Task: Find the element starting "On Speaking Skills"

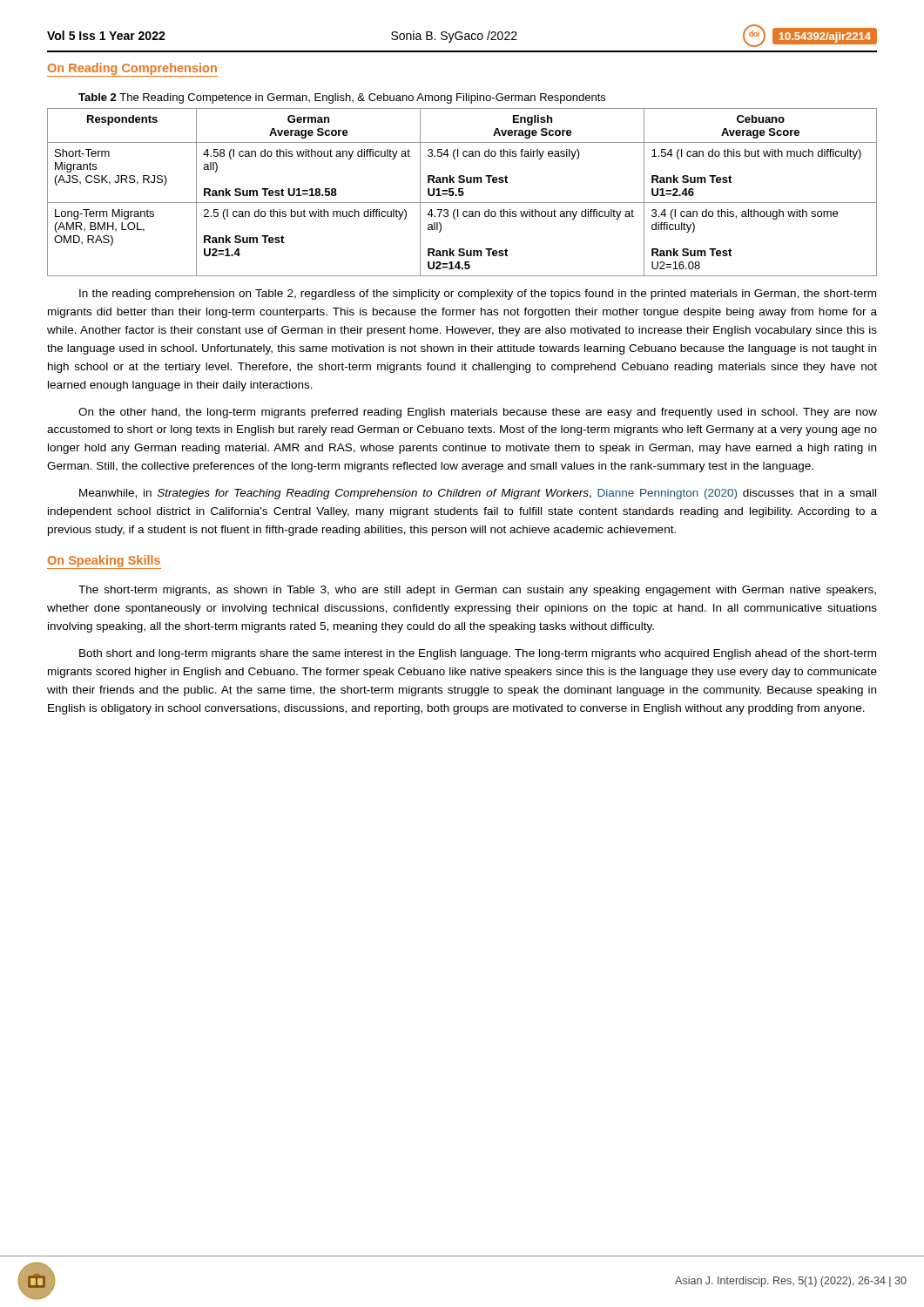Action: (x=104, y=561)
